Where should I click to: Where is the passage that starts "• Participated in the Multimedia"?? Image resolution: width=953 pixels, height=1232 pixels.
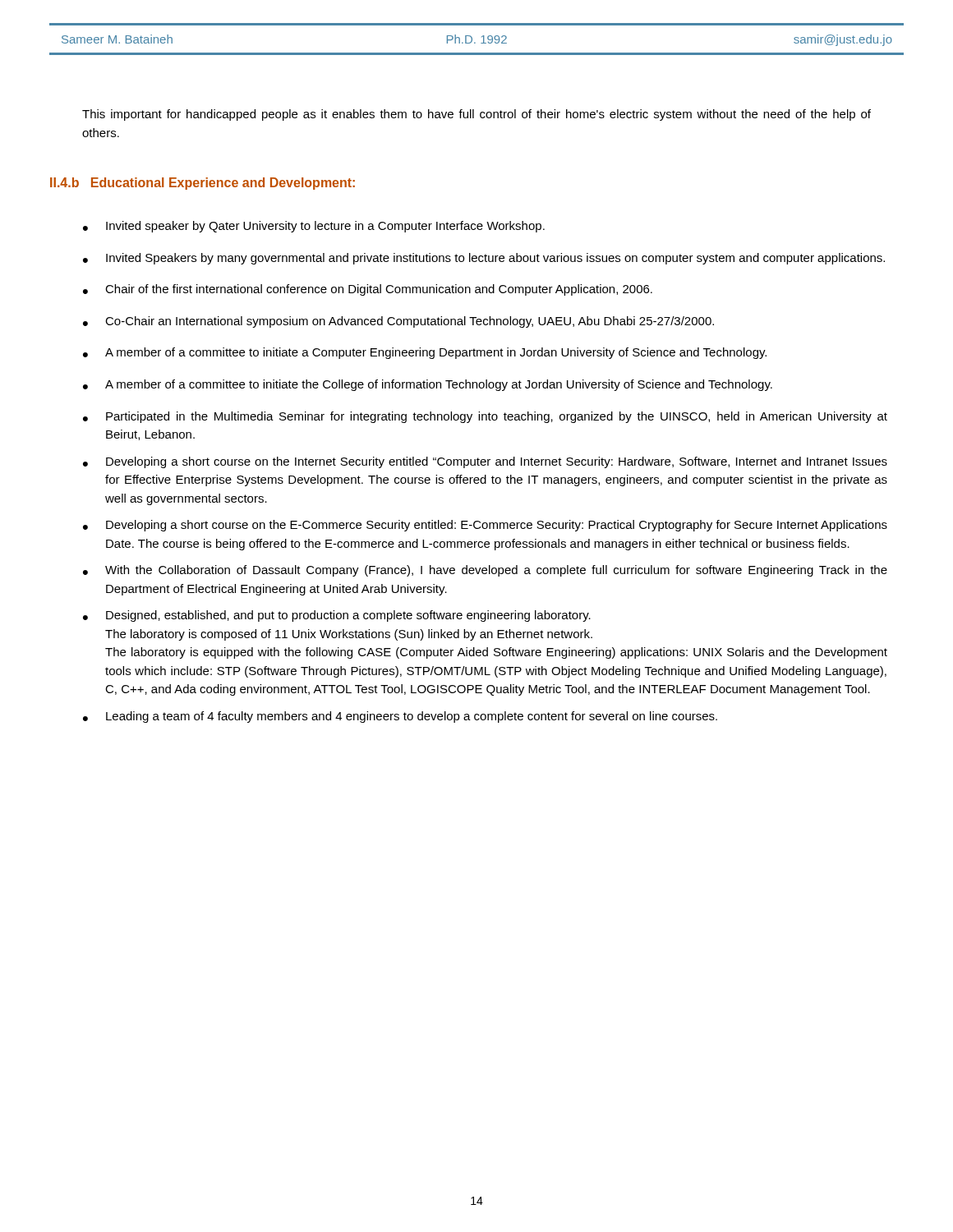coord(493,426)
